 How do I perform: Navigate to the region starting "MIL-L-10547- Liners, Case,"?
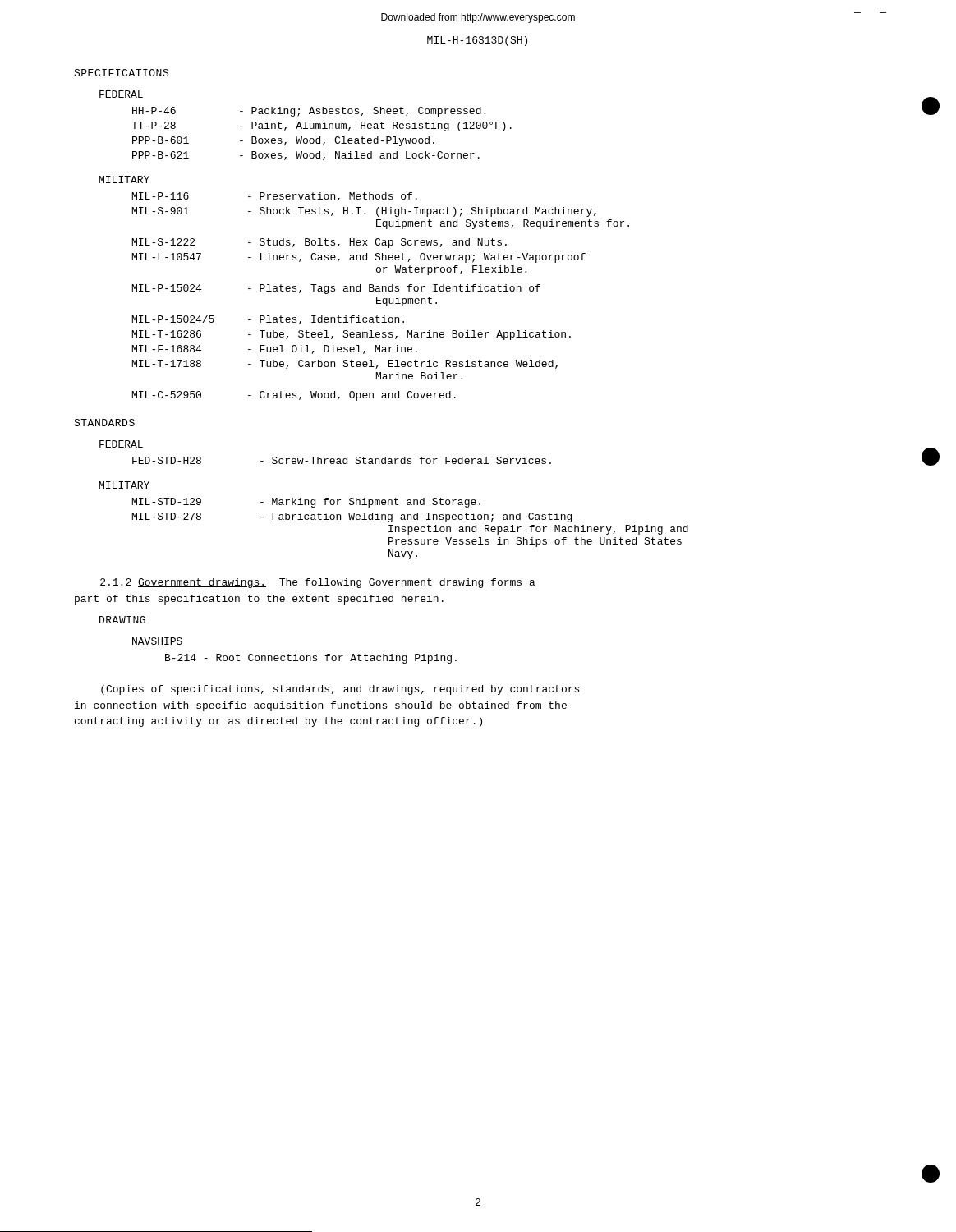359,264
